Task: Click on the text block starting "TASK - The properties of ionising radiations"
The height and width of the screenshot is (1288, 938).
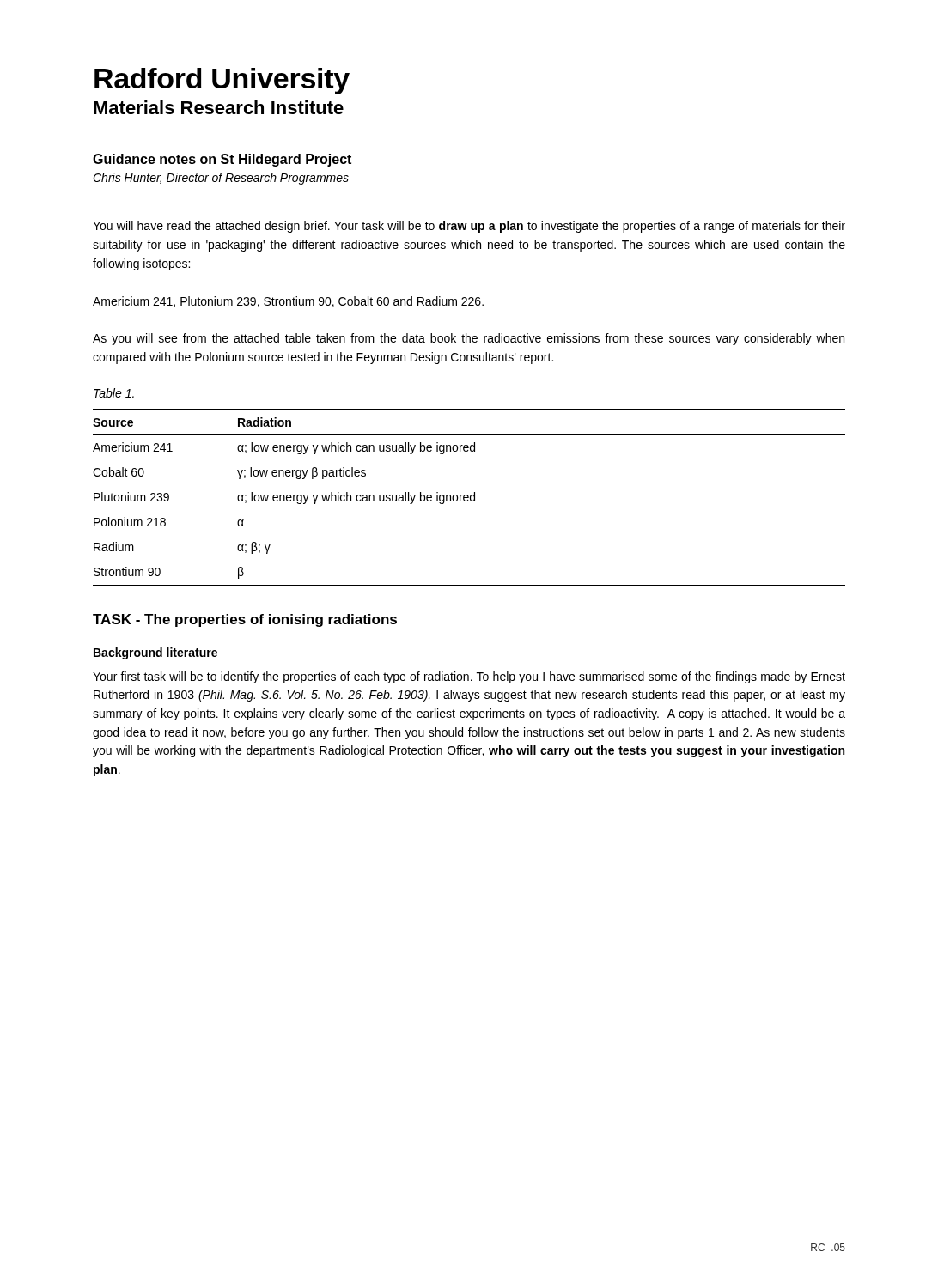Action: pos(245,619)
